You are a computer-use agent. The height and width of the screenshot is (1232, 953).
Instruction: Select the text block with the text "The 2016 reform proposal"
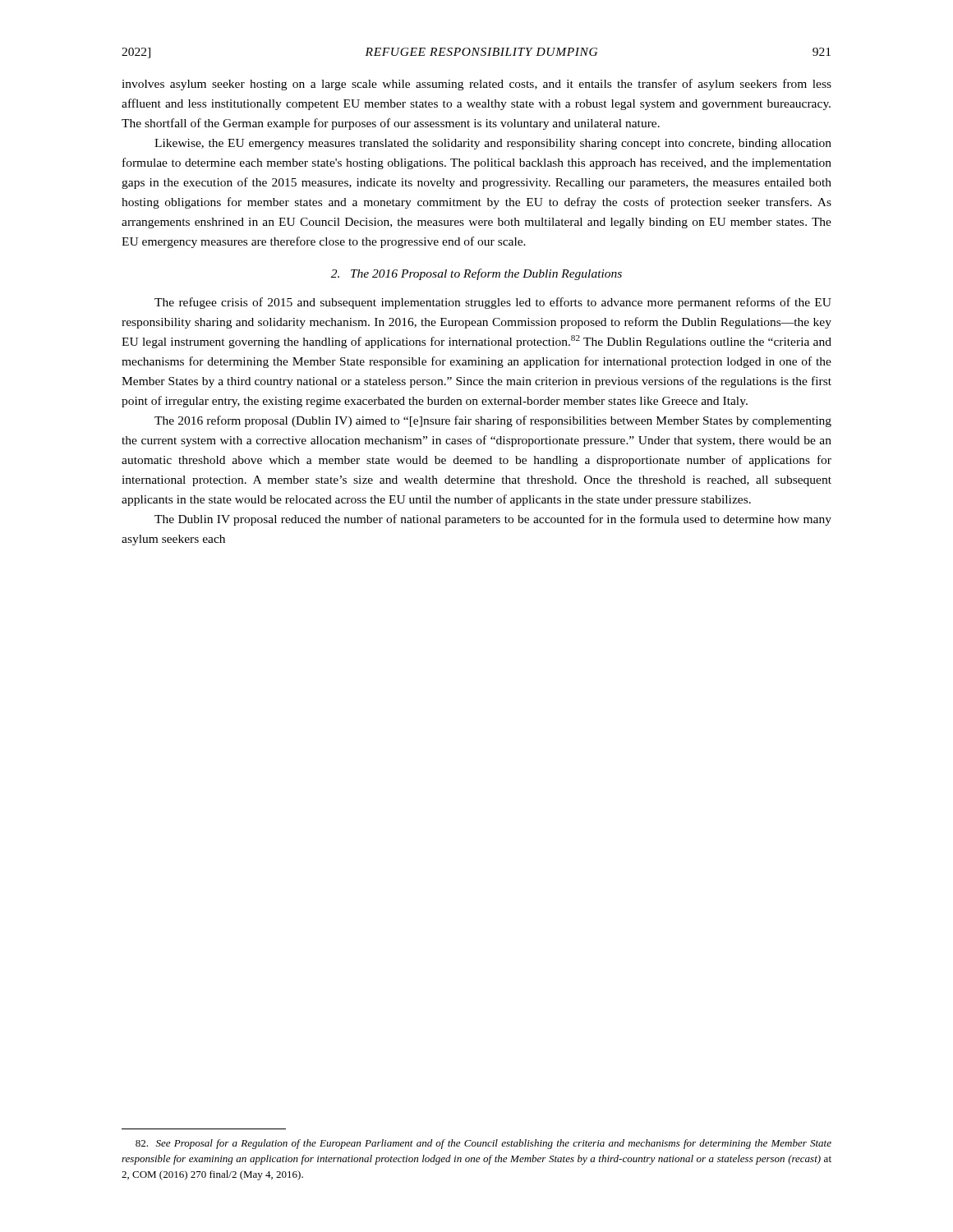point(476,460)
